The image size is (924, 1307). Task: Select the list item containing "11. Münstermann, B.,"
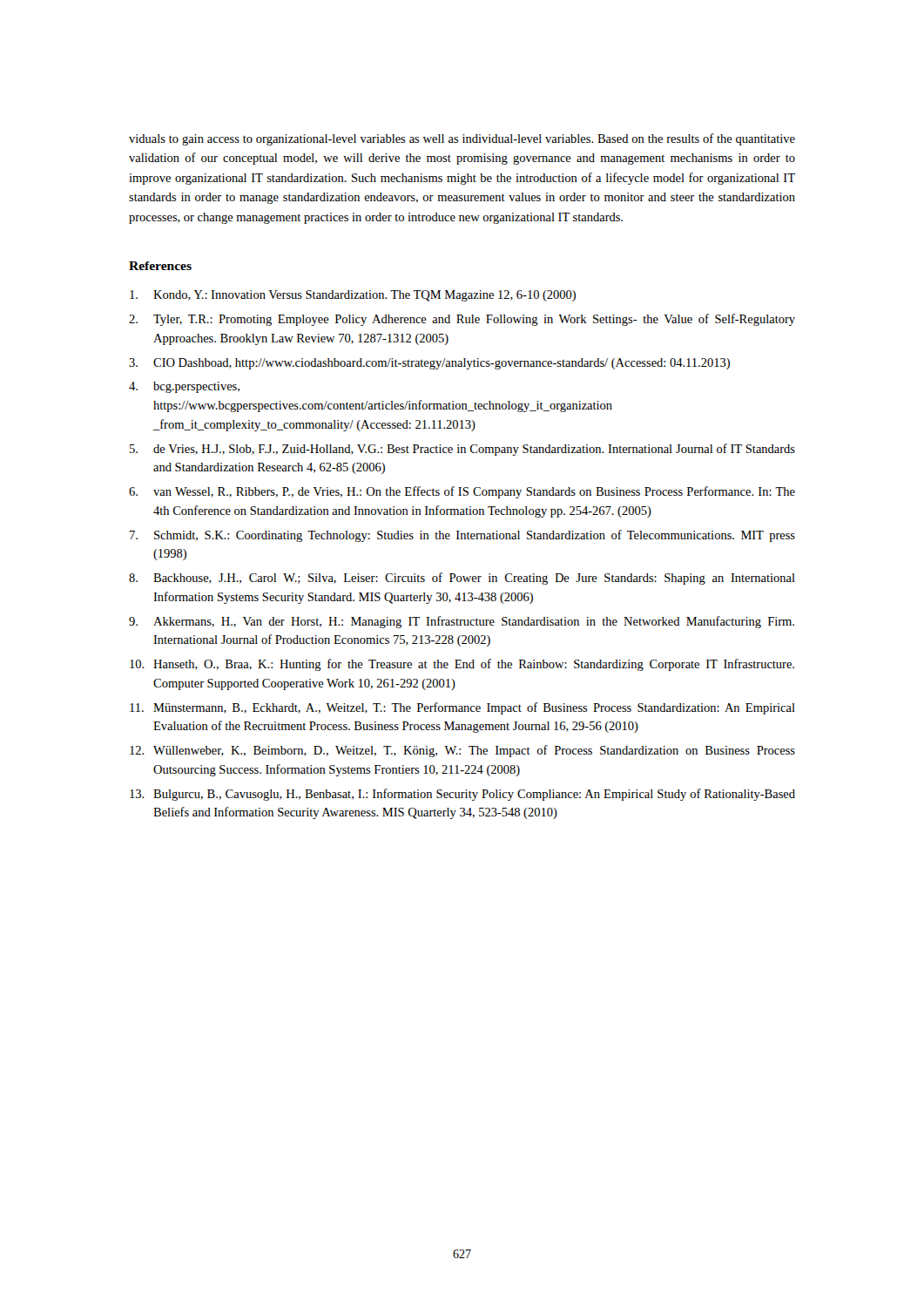pos(462,717)
